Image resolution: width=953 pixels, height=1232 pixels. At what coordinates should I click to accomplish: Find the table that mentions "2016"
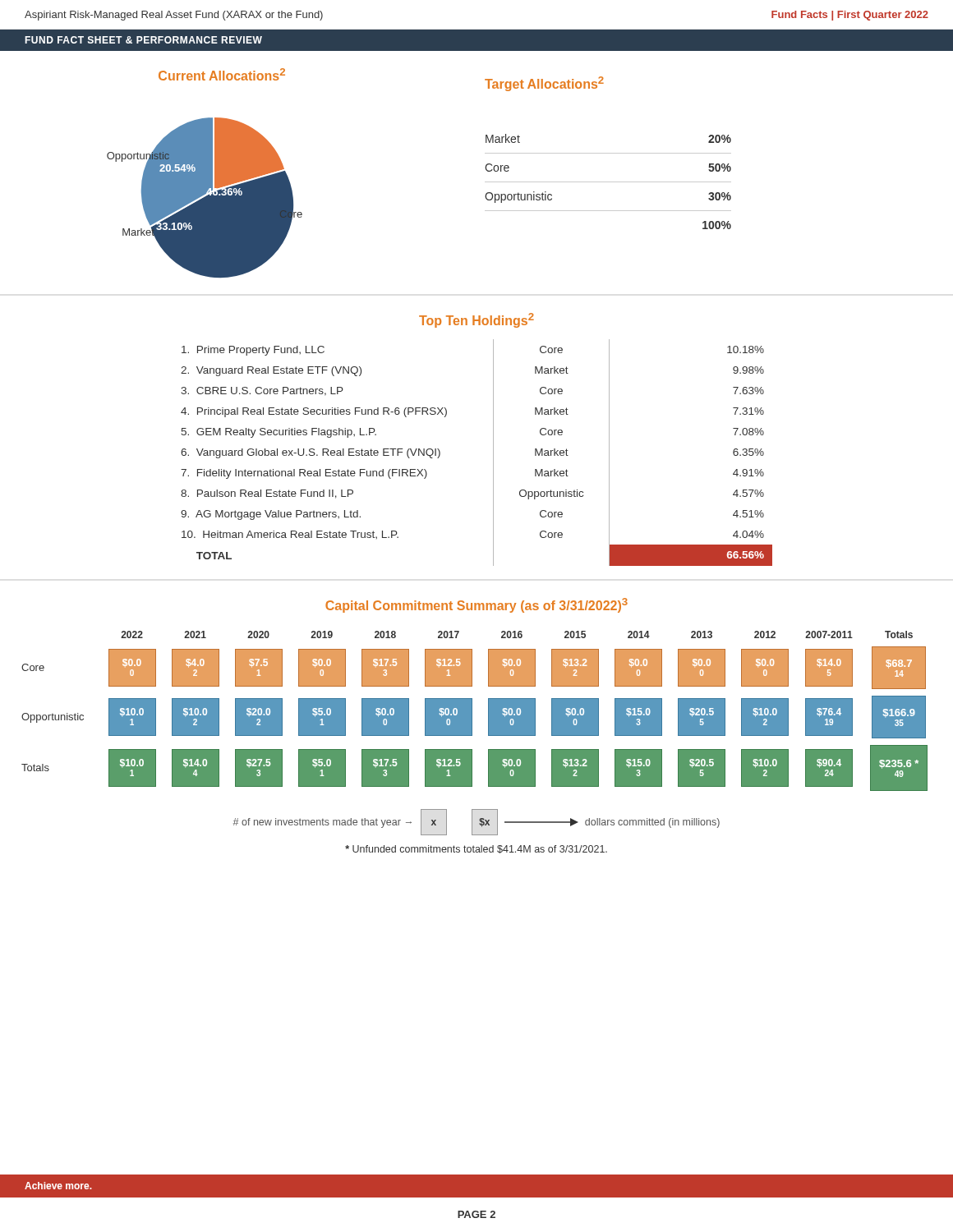(x=476, y=710)
